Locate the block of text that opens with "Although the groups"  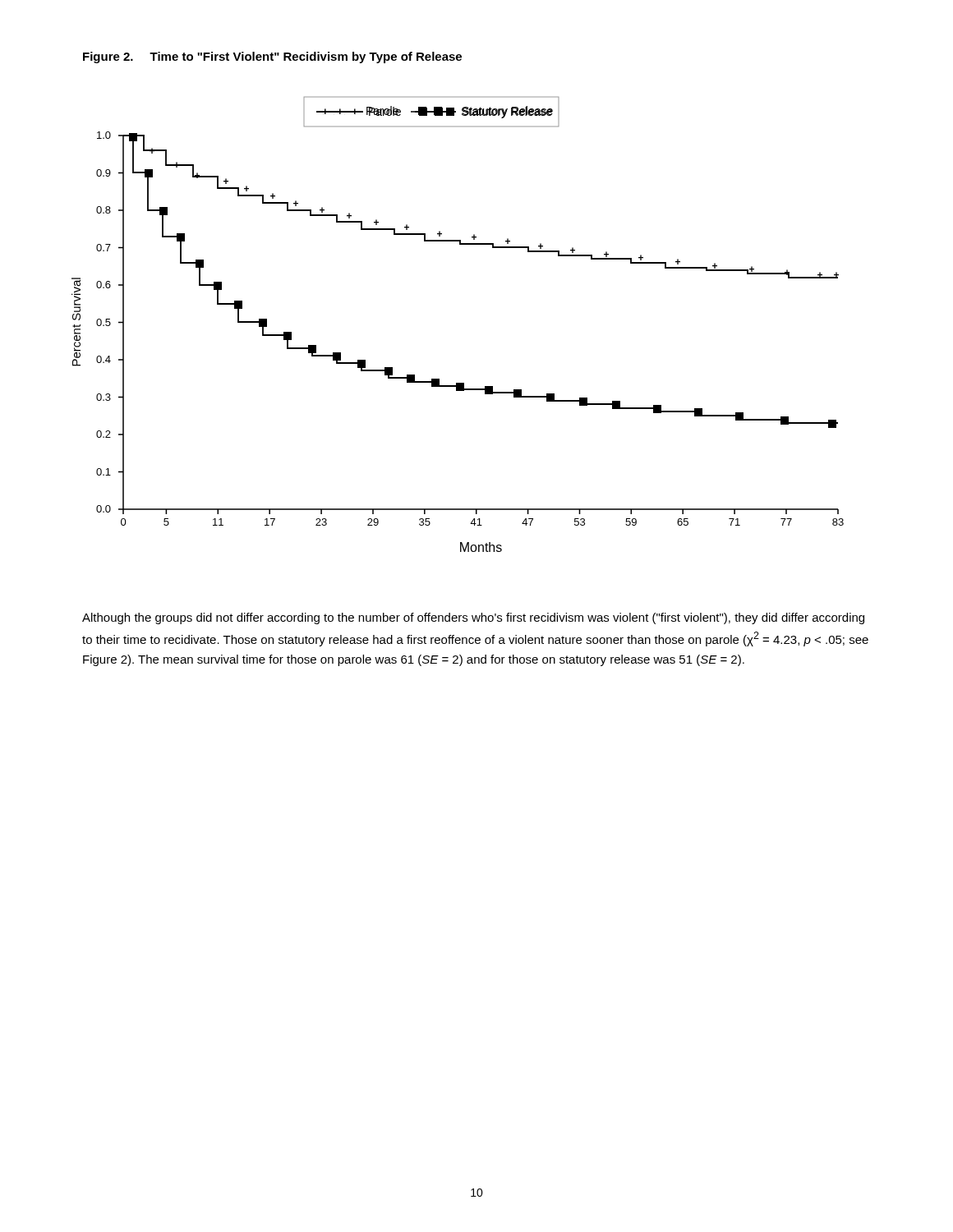(476, 639)
